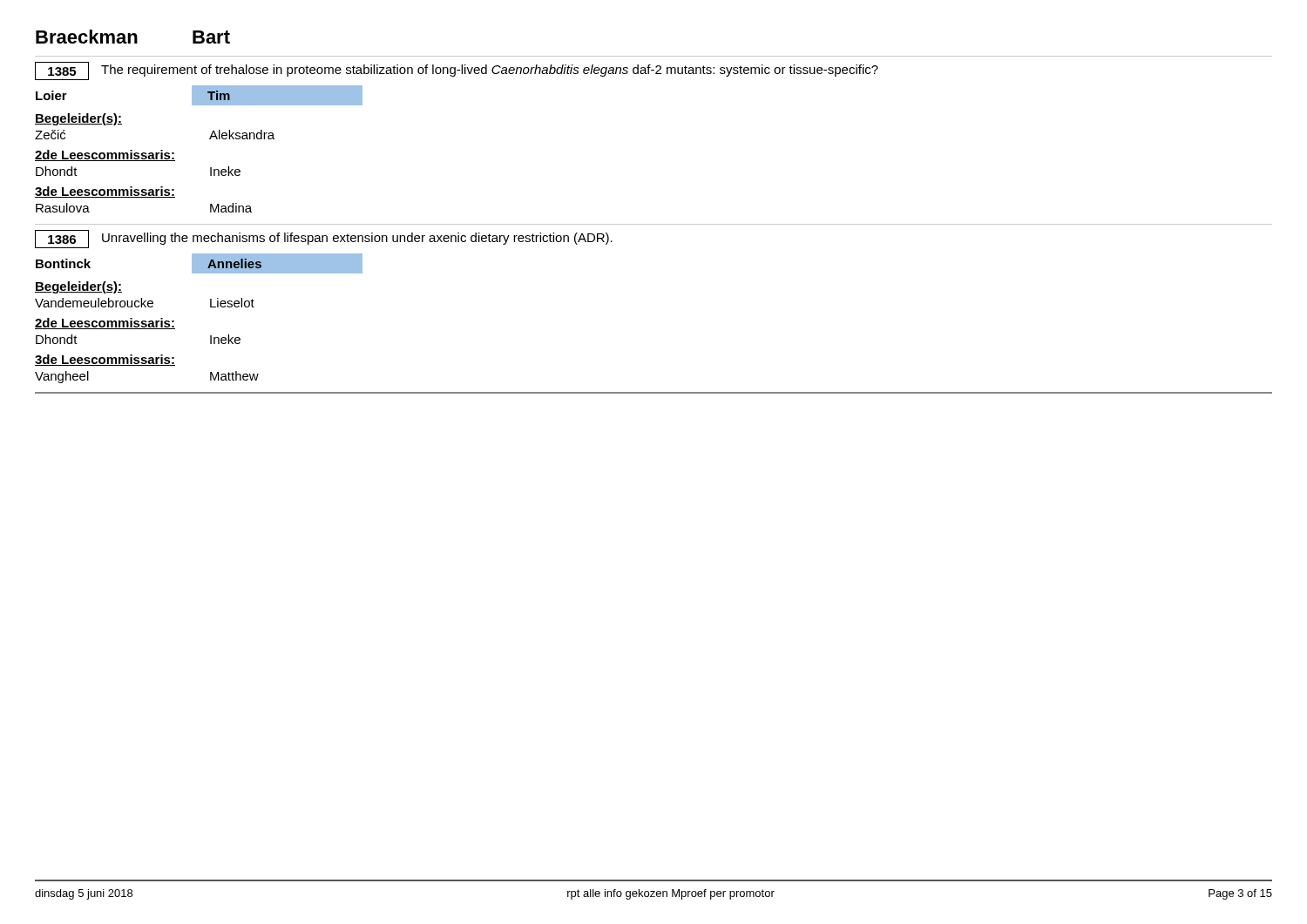Navigate to the text block starting "Braeckman Bart"
The height and width of the screenshot is (924, 1307).
click(132, 37)
